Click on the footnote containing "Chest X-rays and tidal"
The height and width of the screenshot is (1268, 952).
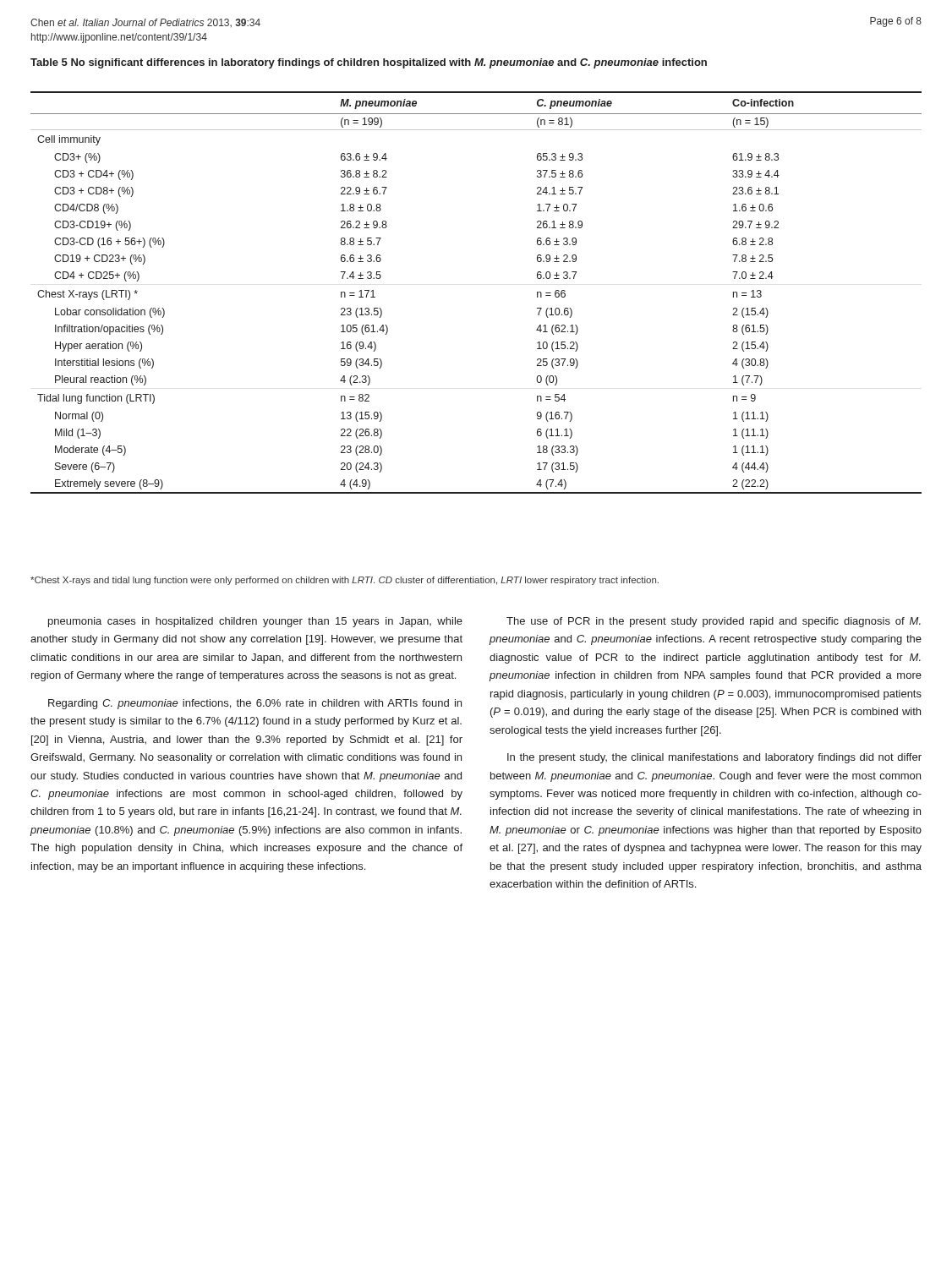click(345, 580)
